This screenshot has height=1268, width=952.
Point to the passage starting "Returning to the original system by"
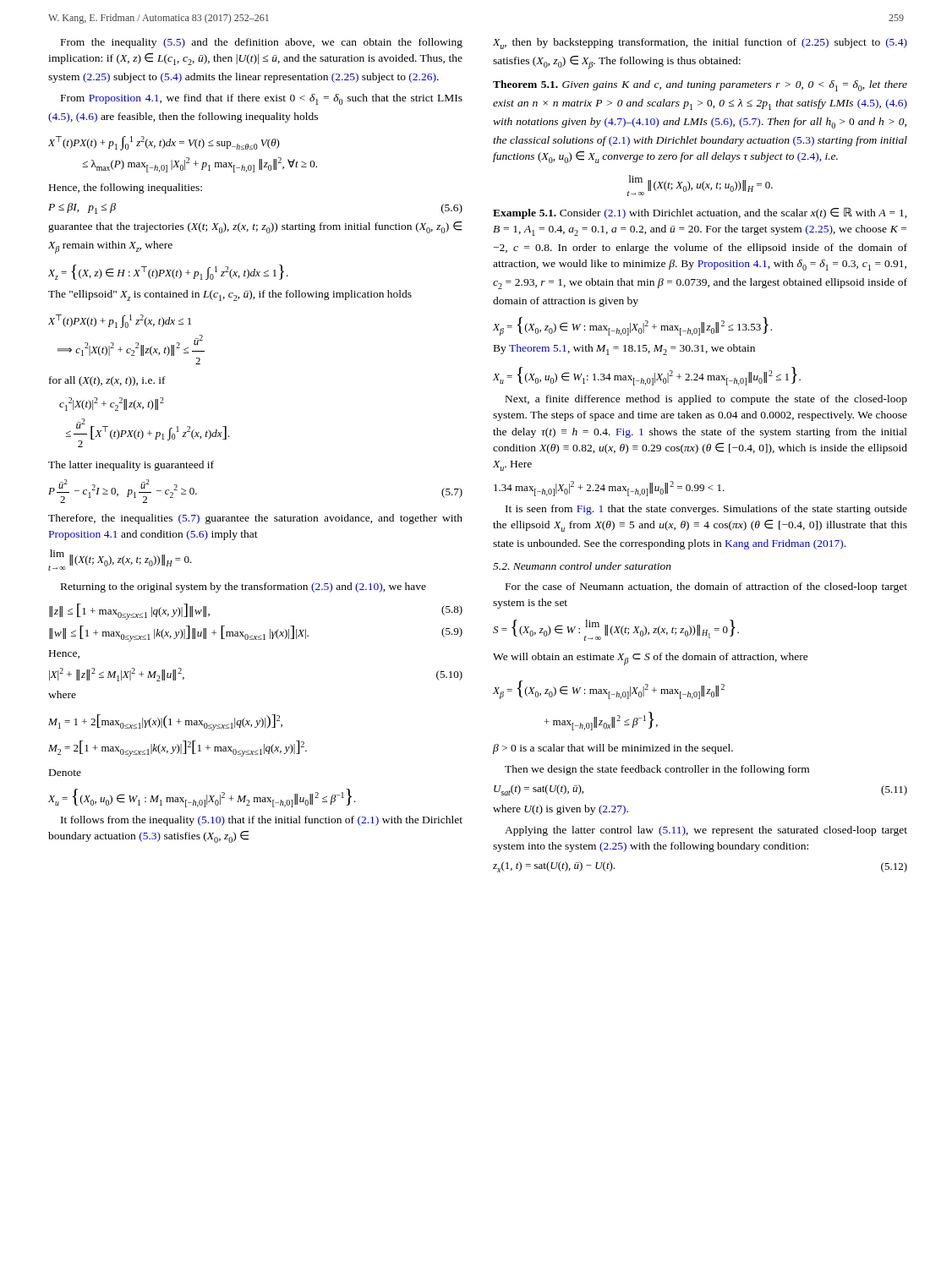point(255,587)
